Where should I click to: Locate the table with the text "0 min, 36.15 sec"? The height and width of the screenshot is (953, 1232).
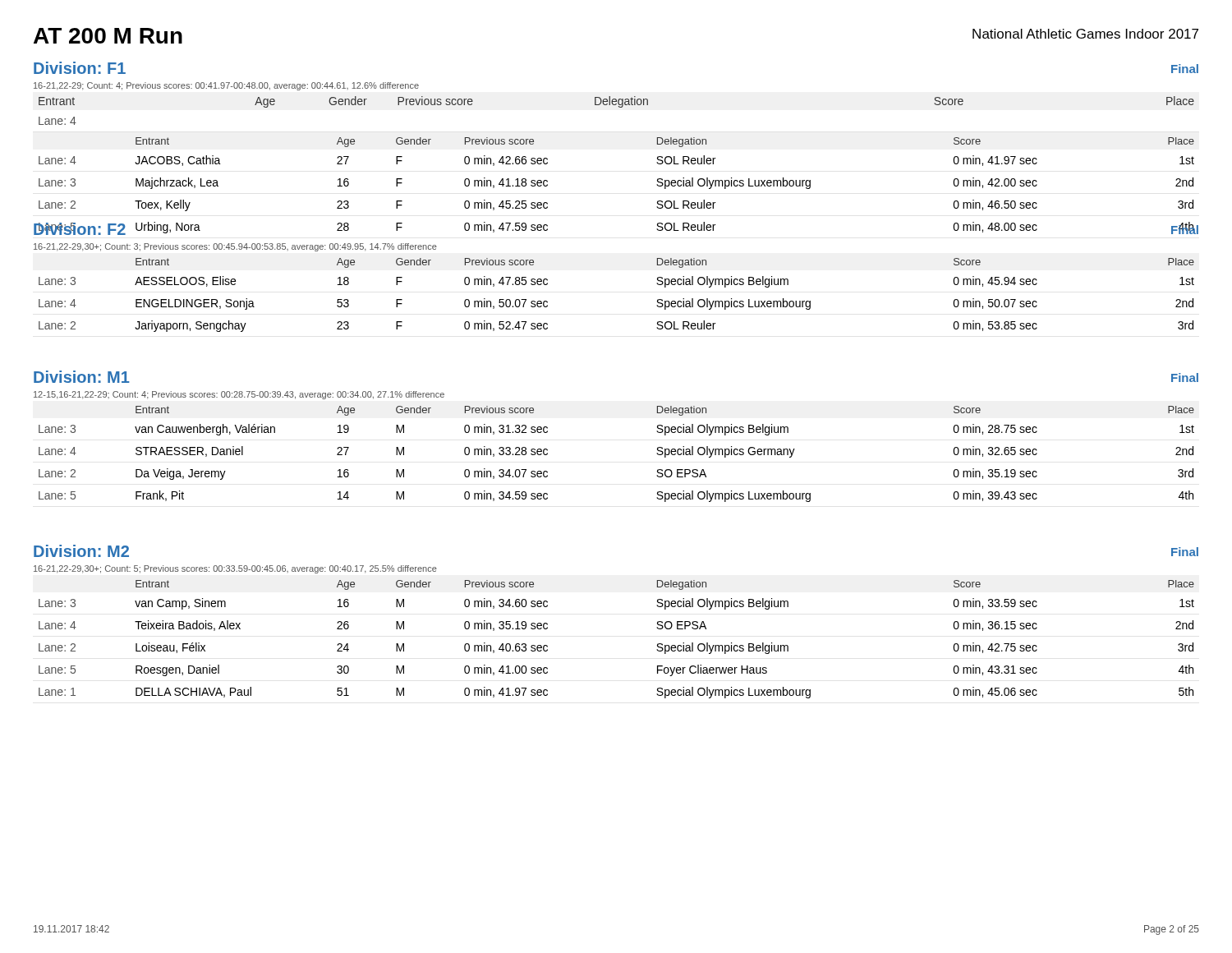click(x=616, y=639)
